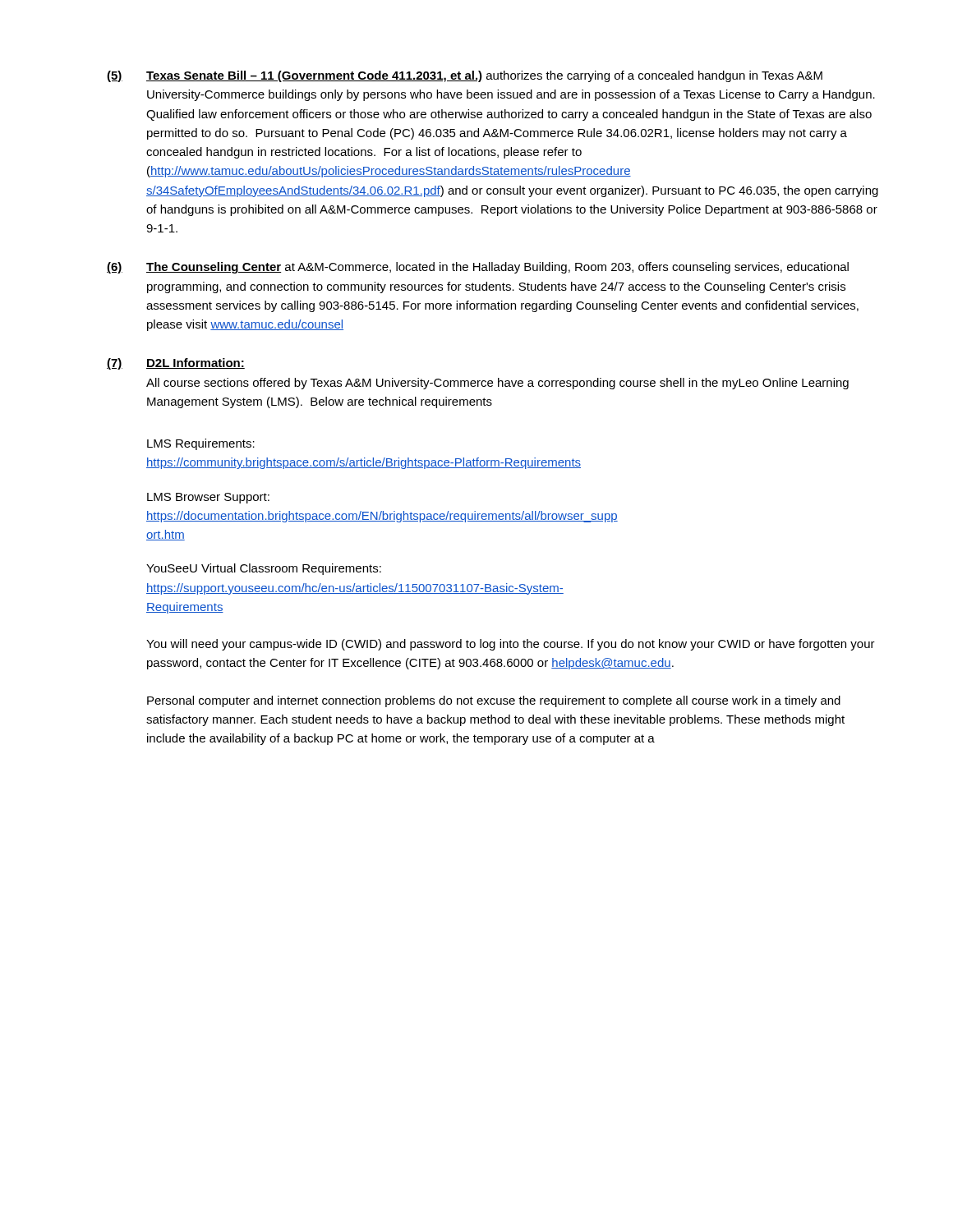Click the passage that begins "(5) Texas Senate Bill – 11 (Government Code"
Screen dimensions: 1232x953
click(x=493, y=152)
